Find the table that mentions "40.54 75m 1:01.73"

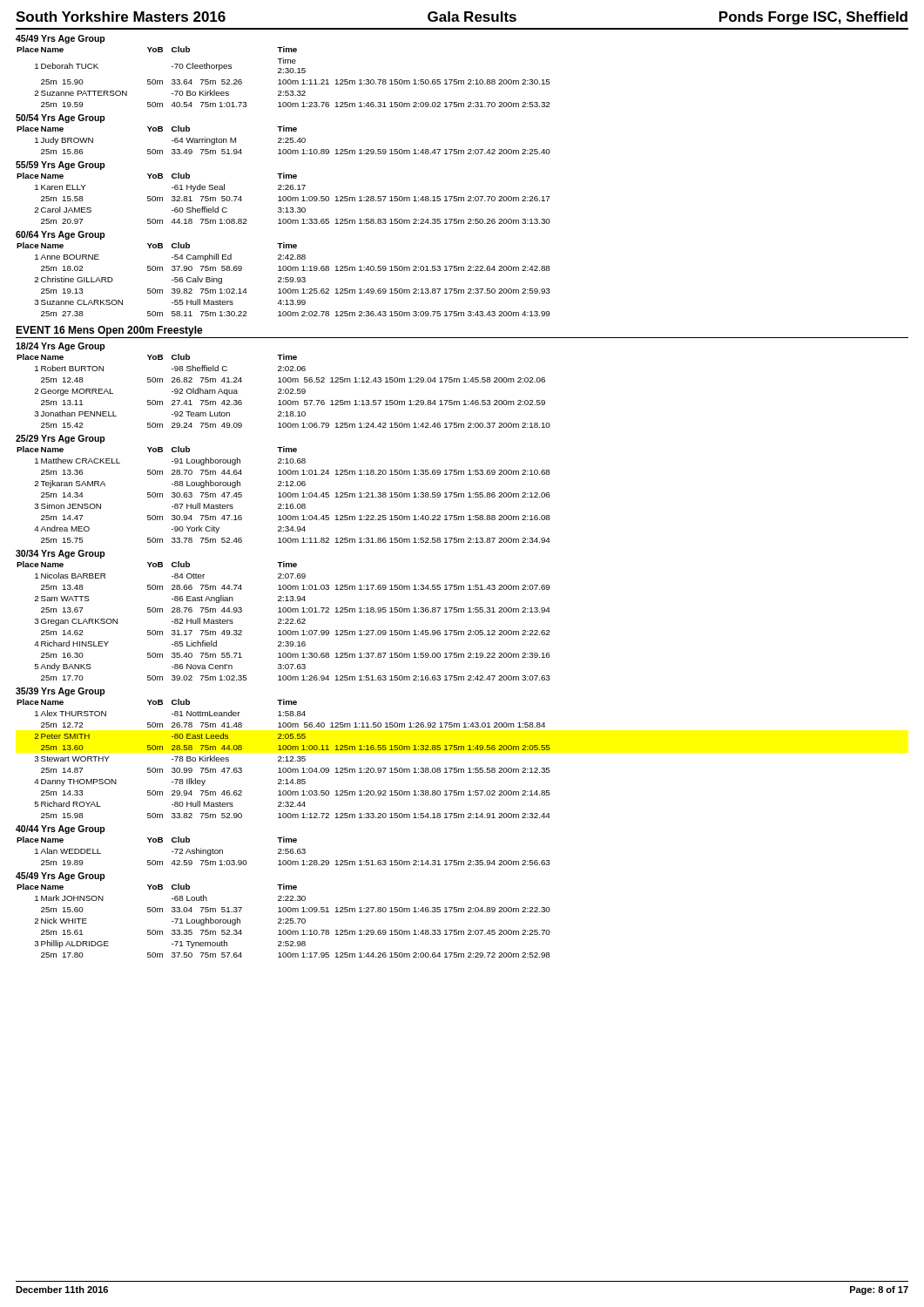(462, 77)
